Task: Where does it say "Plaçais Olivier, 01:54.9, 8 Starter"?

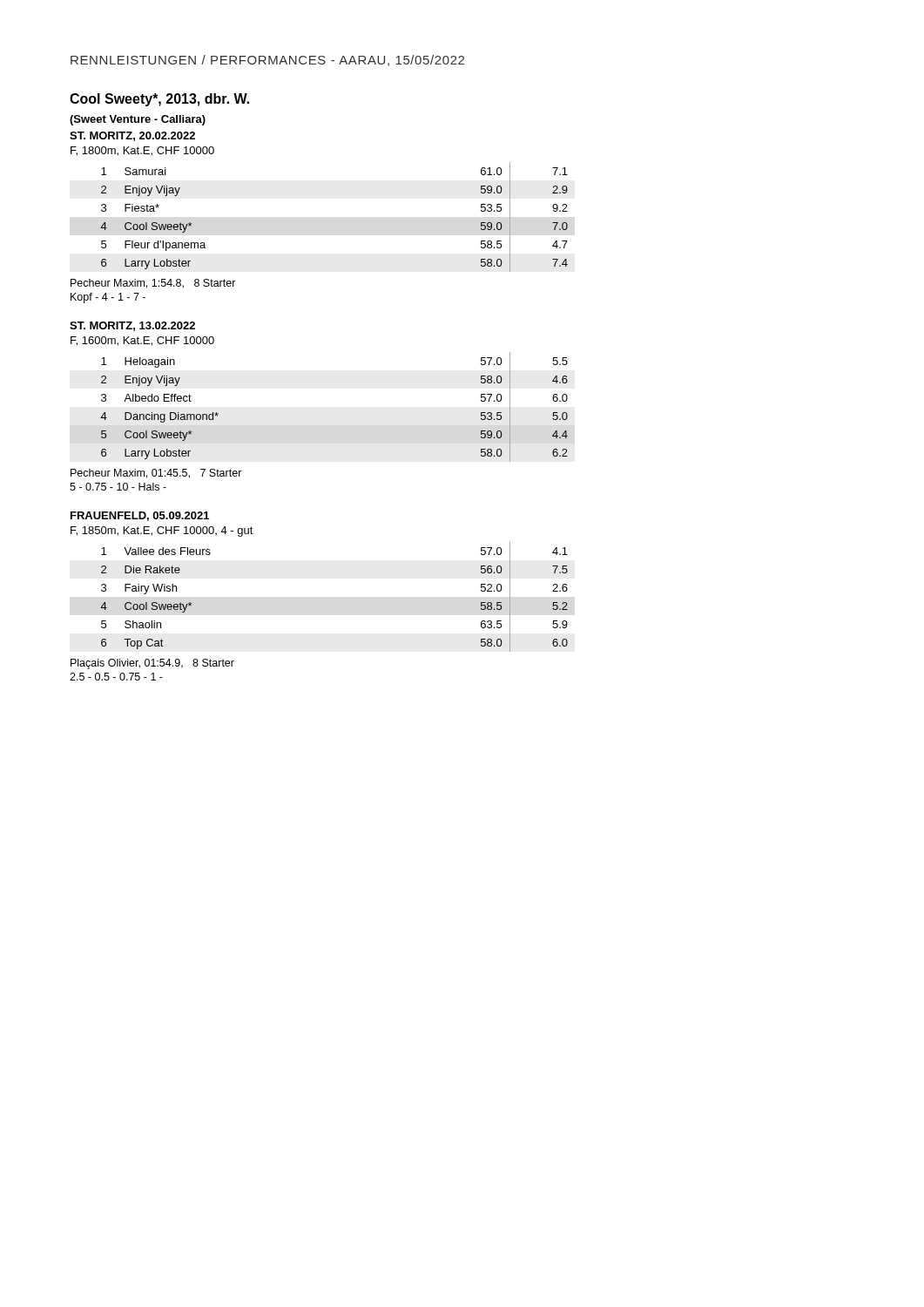Action: pyautogui.click(x=152, y=663)
